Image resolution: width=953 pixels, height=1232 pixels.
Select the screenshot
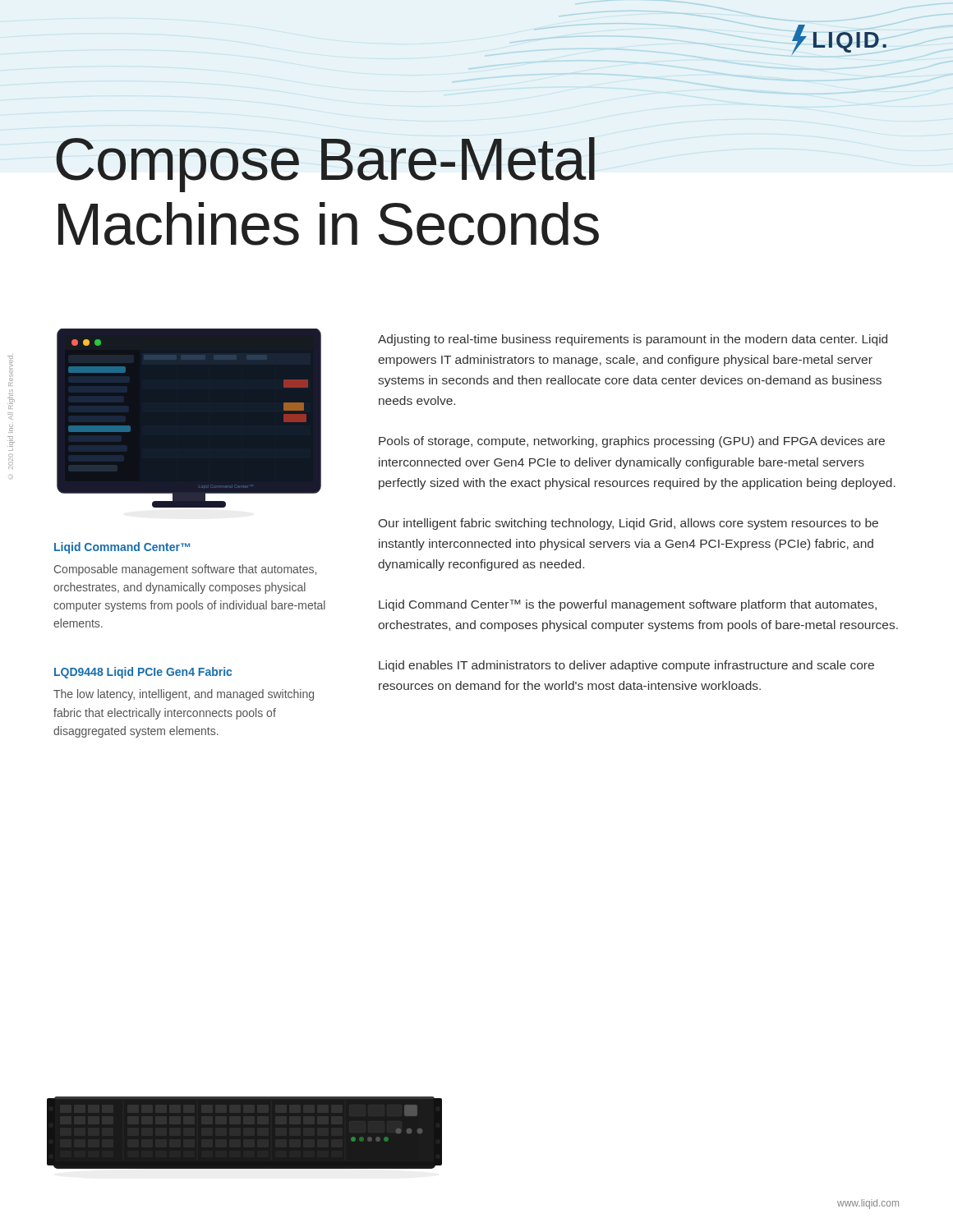189,427
